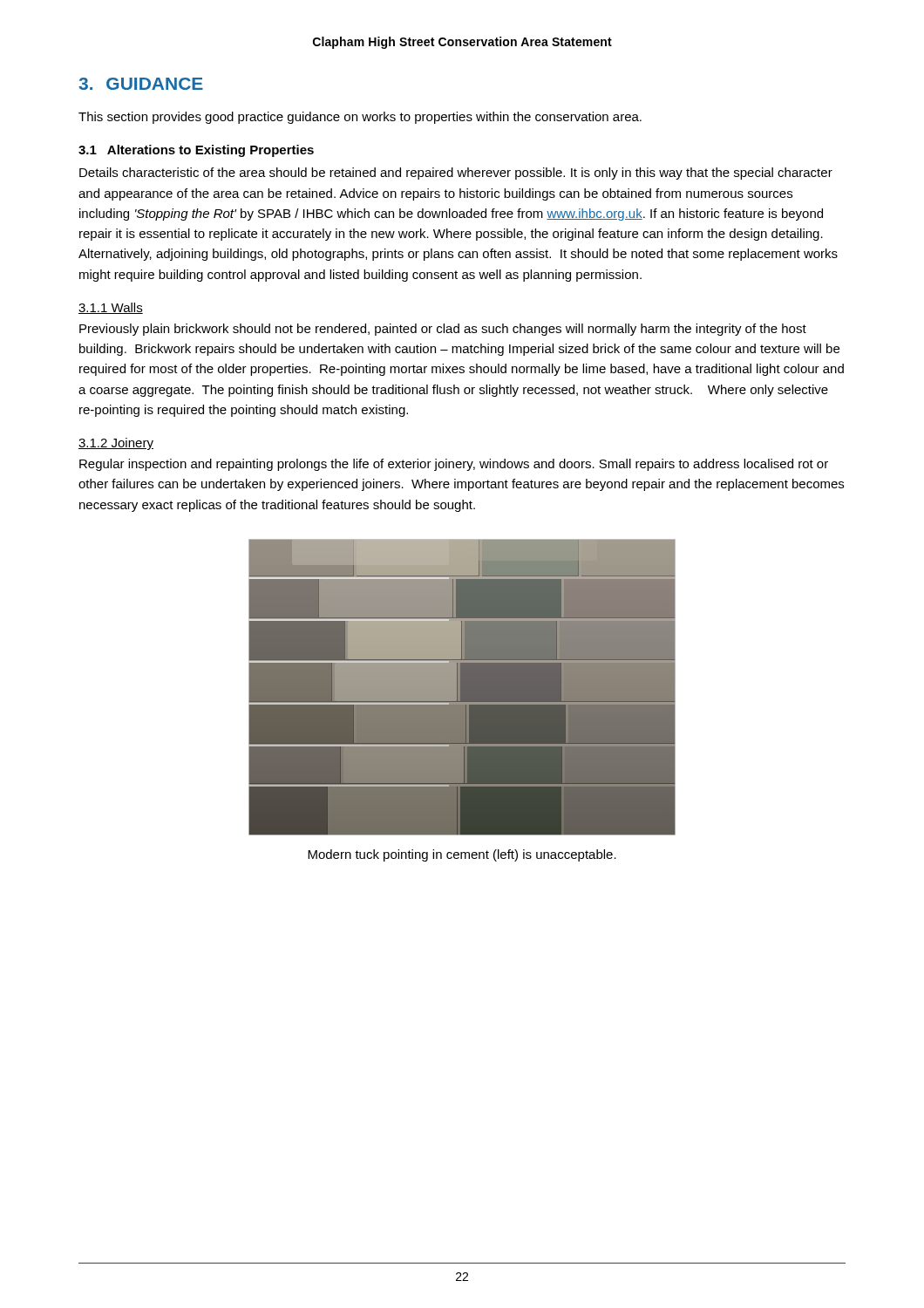Find "3.1.1 Walls" on this page
The width and height of the screenshot is (924, 1308).
111,307
